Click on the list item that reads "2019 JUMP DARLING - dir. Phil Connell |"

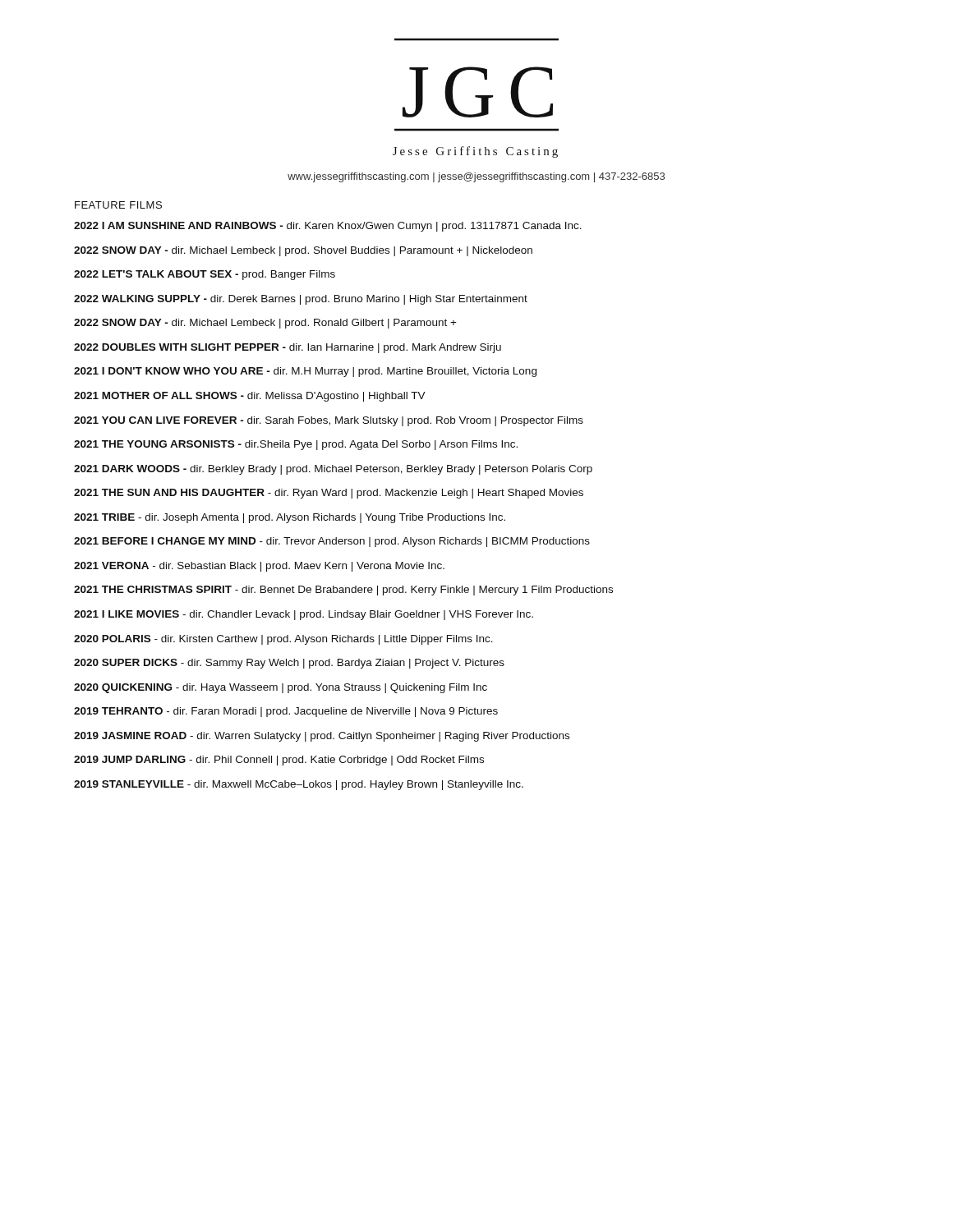[x=279, y=760]
